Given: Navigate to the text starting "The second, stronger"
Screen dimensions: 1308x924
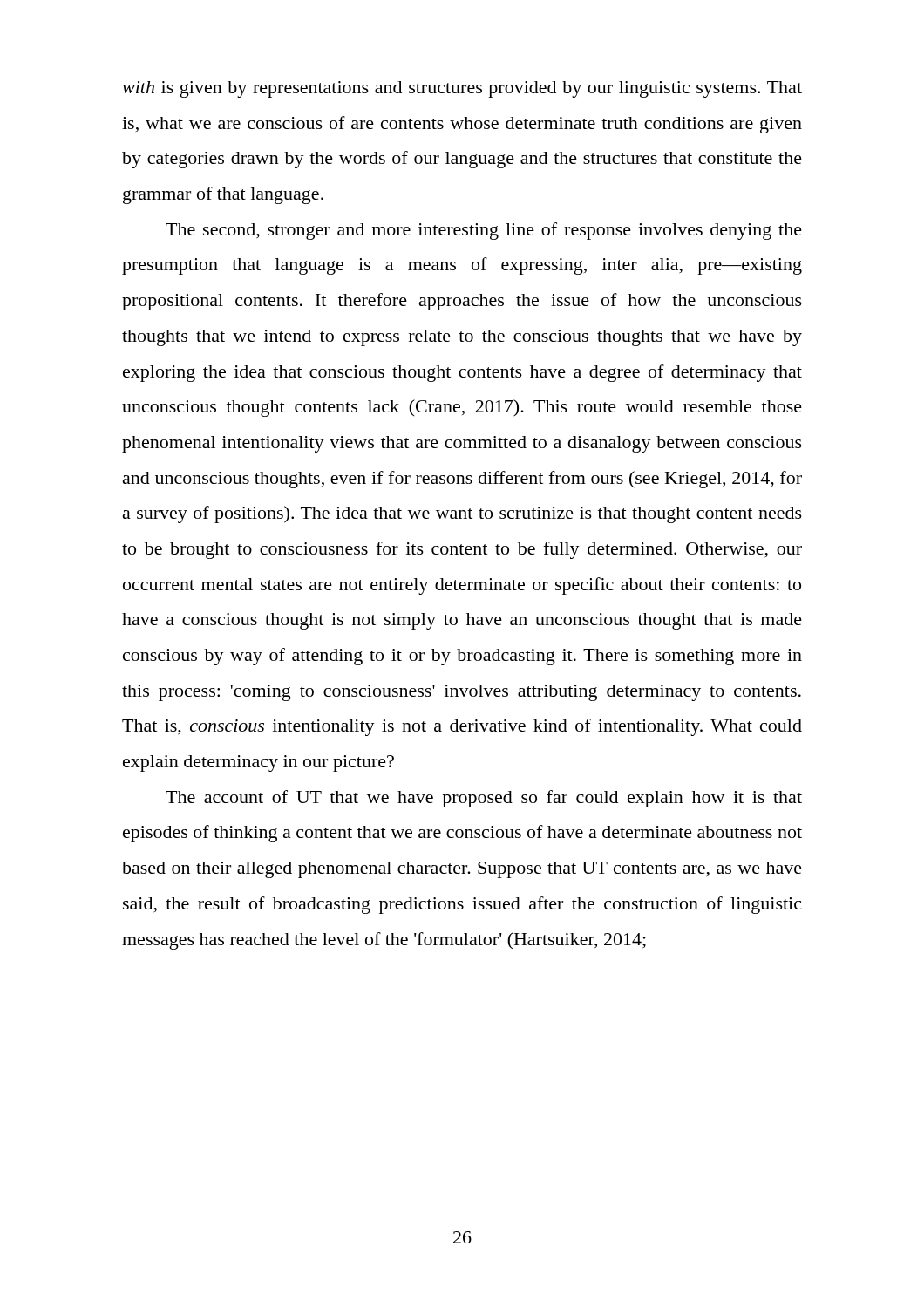Looking at the screenshot, I should [x=462, y=495].
